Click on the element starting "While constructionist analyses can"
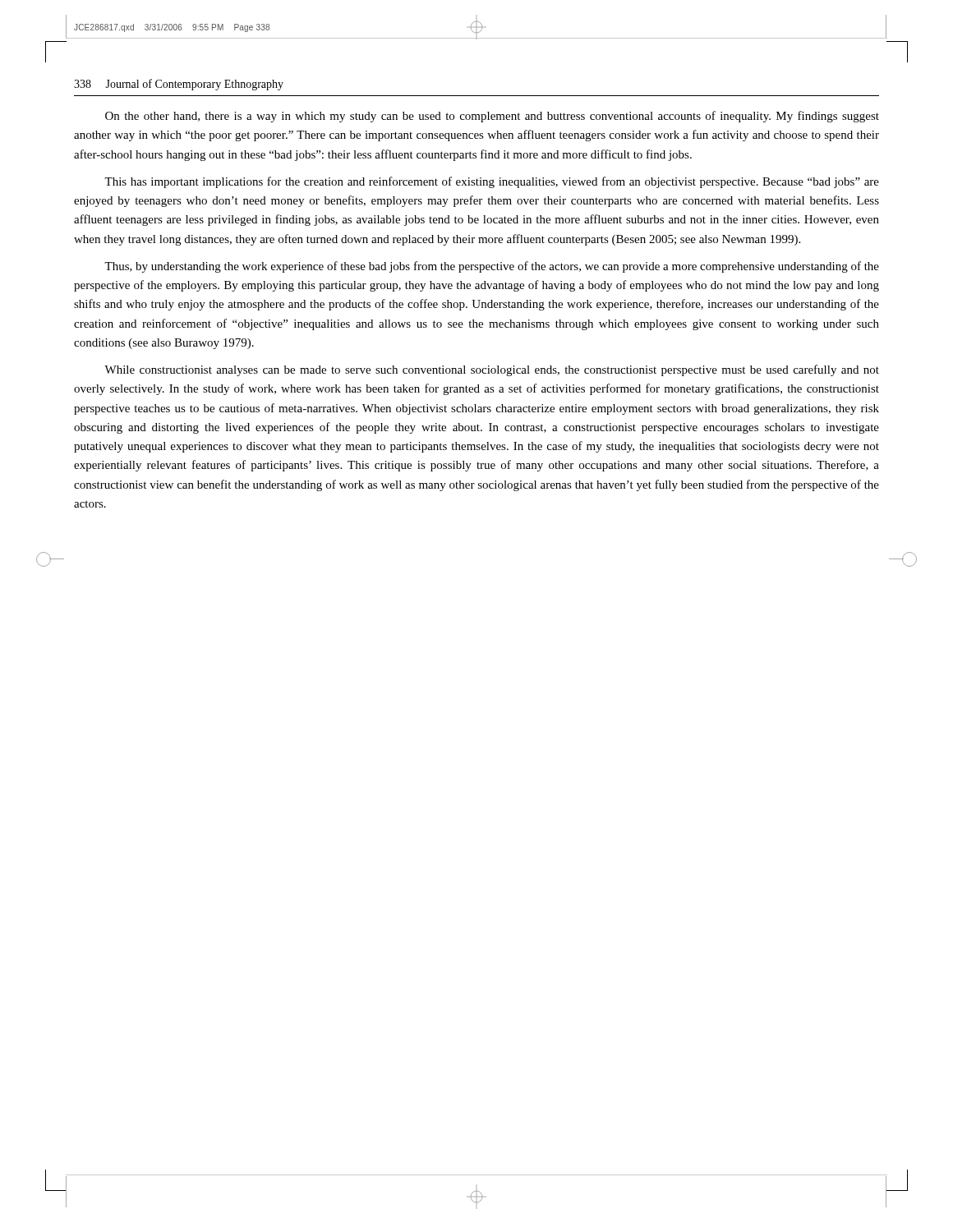The image size is (953, 1232). (476, 436)
